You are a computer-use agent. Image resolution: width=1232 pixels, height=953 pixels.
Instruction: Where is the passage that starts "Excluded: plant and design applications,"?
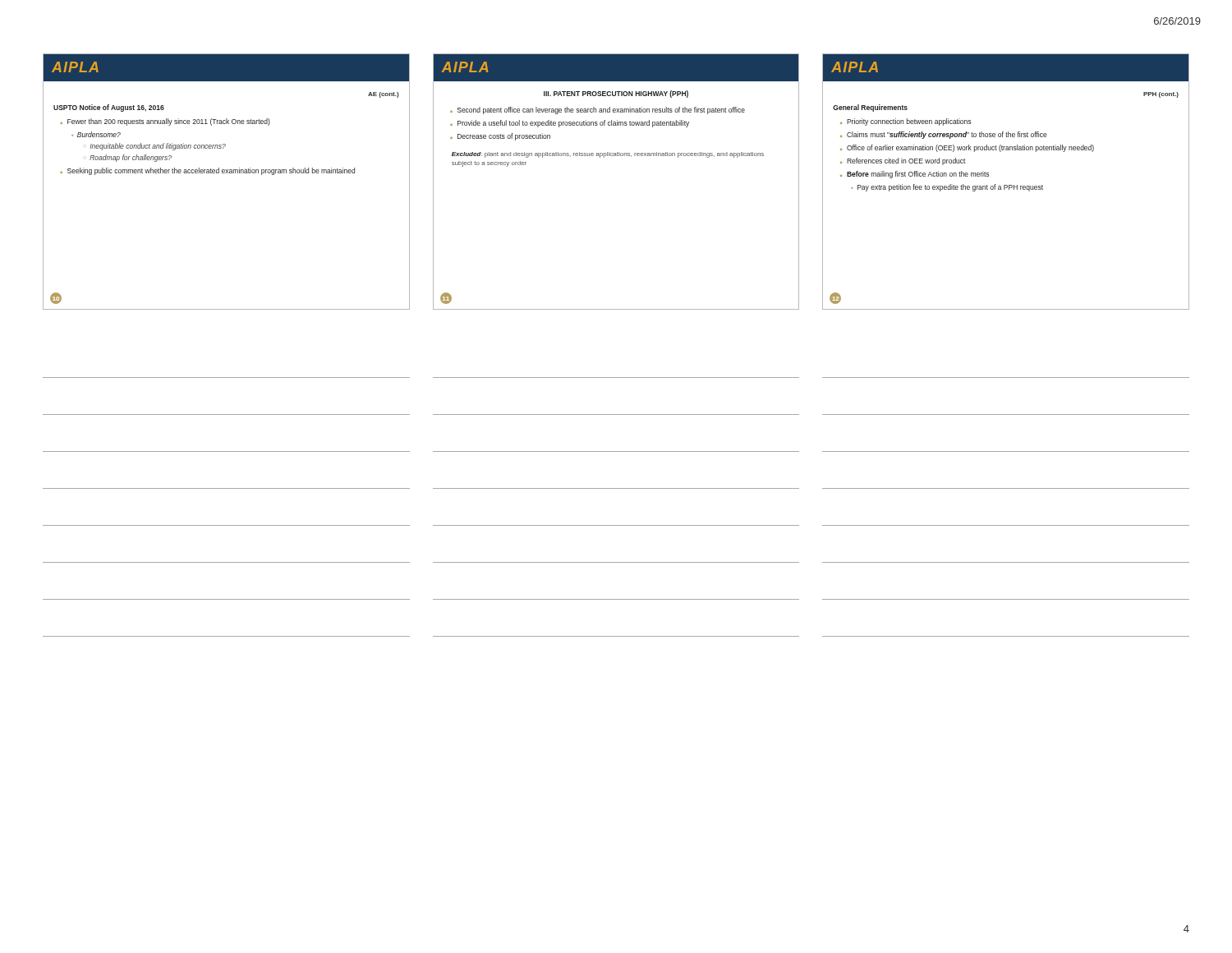pyautogui.click(x=608, y=159)
